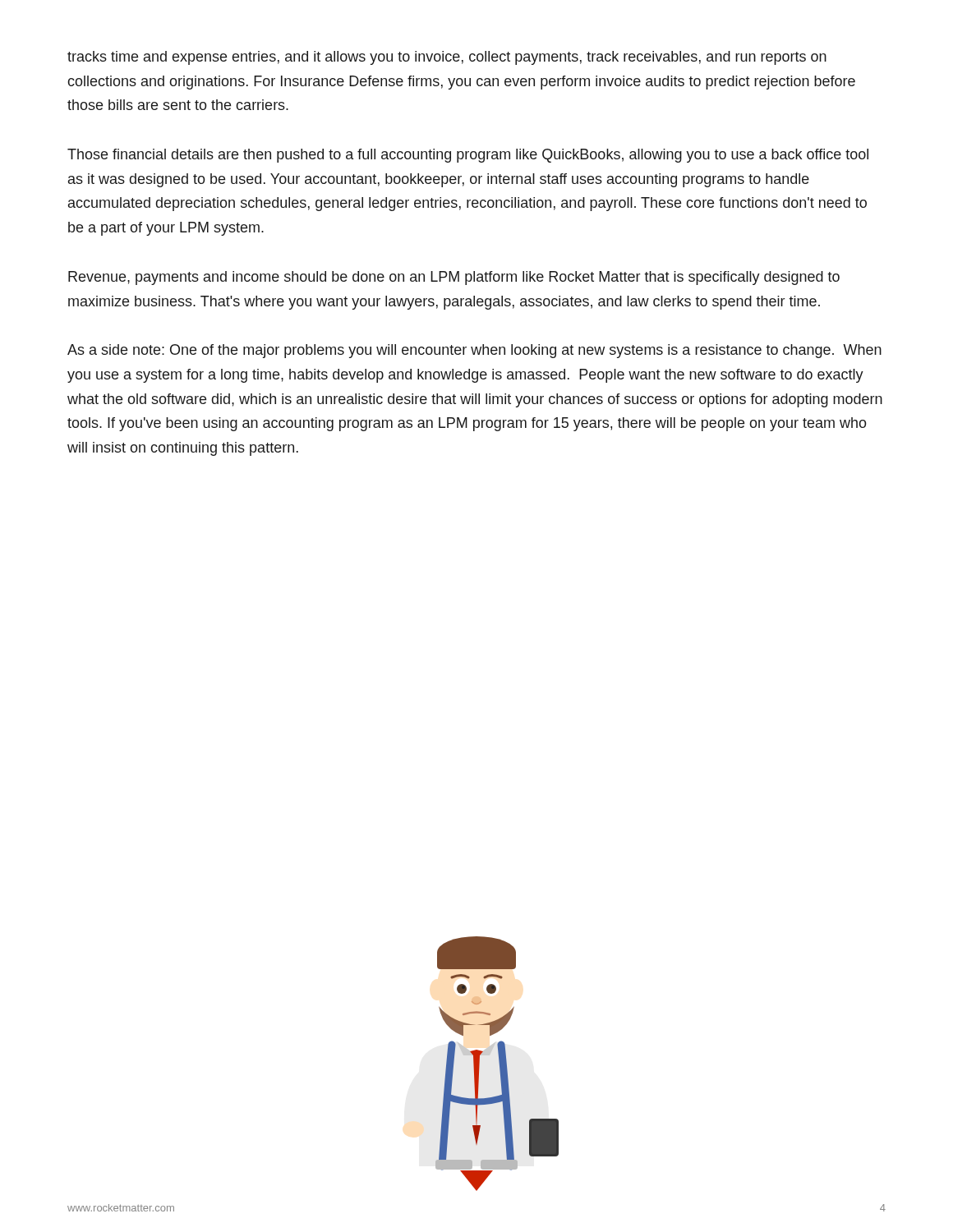The image size is (953, 1232).
Task: Locate the block starting "tracks time and expense entries, and it allows"
Action: pos(461,81)
